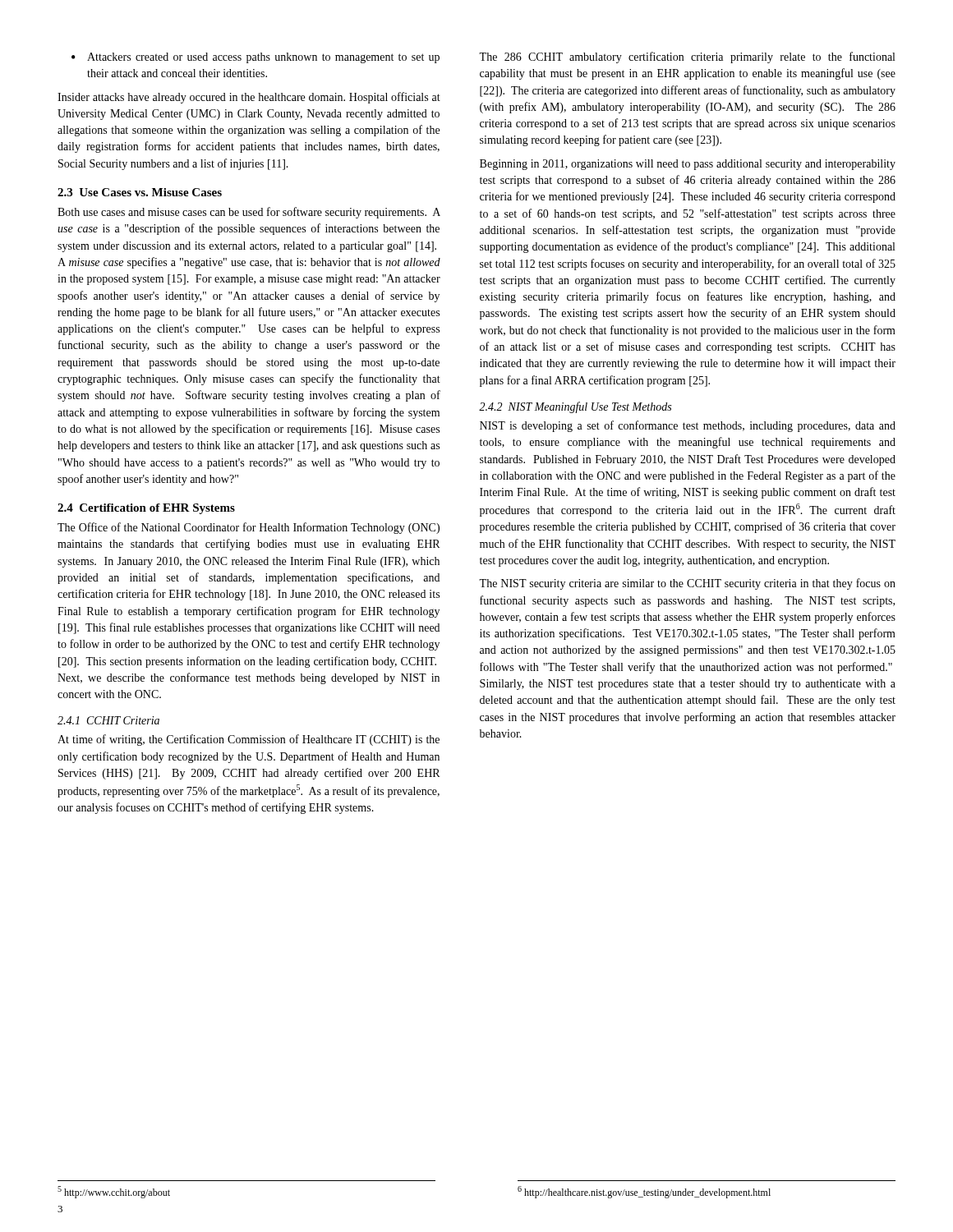Find "2.3 Use Cases vs. Misuse Cases" on this page
This screenshot has width=953, height=1232.
(x=140, y=192)
